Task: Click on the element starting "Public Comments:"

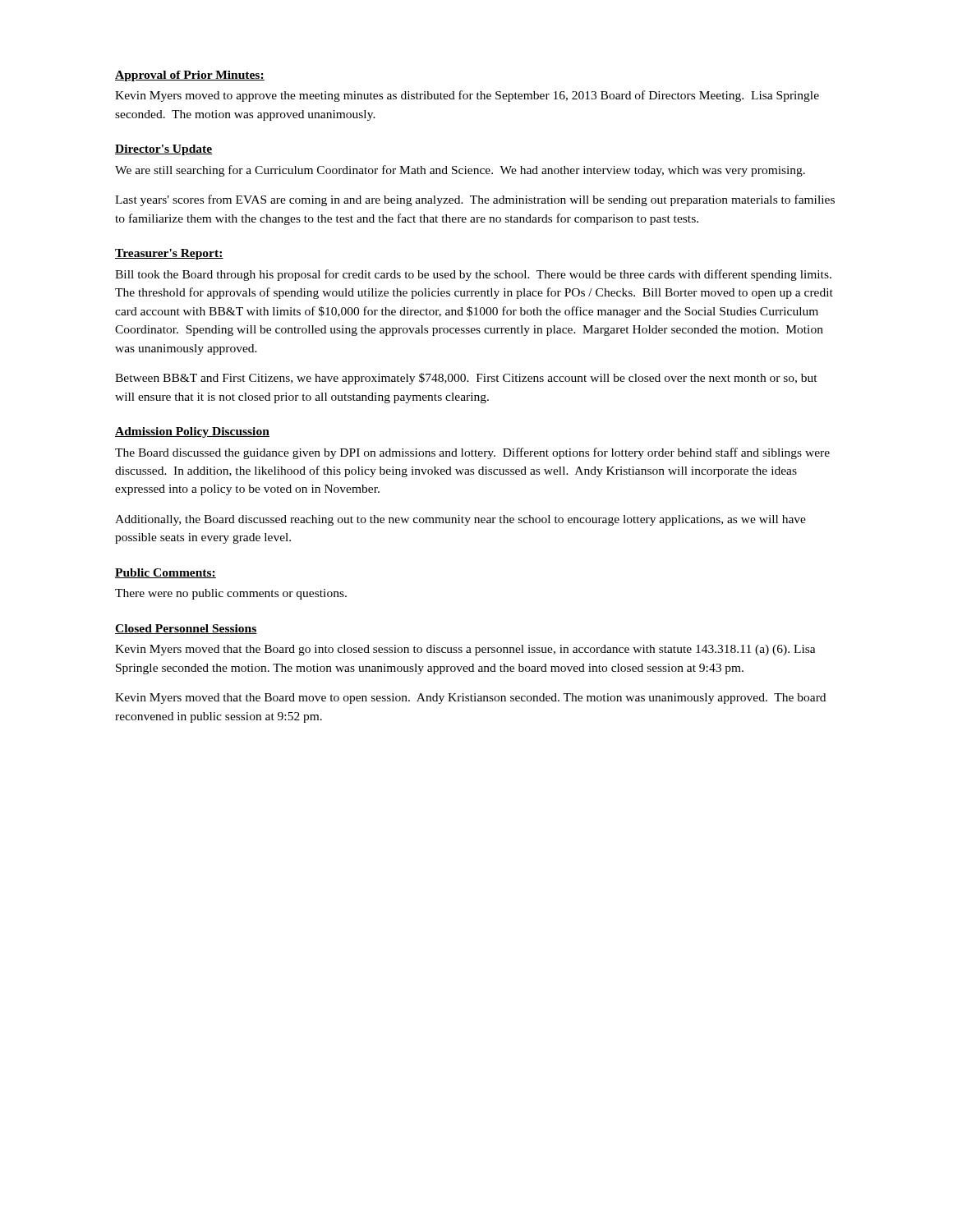Action: 165,572
